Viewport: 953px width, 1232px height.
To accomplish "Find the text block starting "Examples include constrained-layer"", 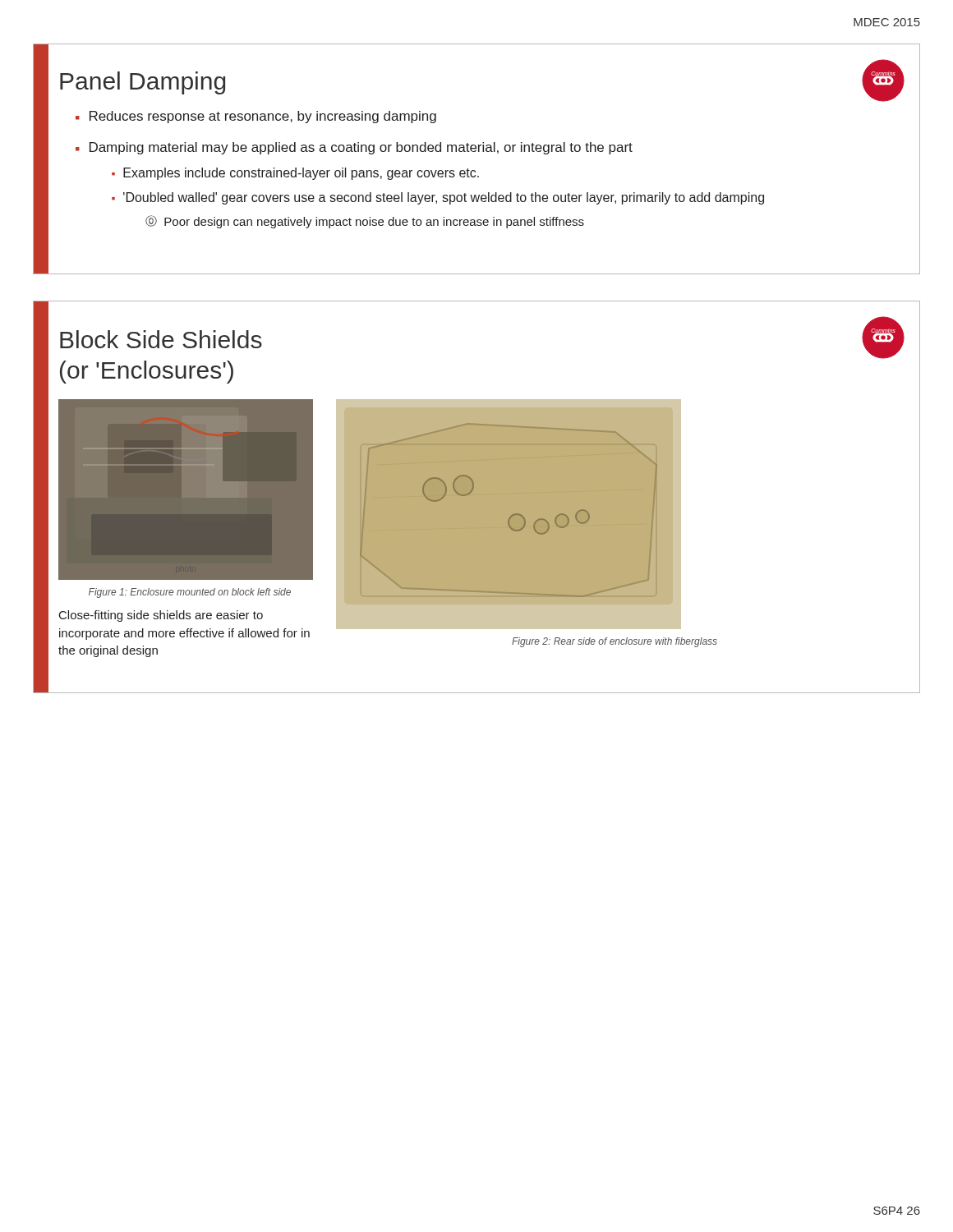I will [301, 173].
